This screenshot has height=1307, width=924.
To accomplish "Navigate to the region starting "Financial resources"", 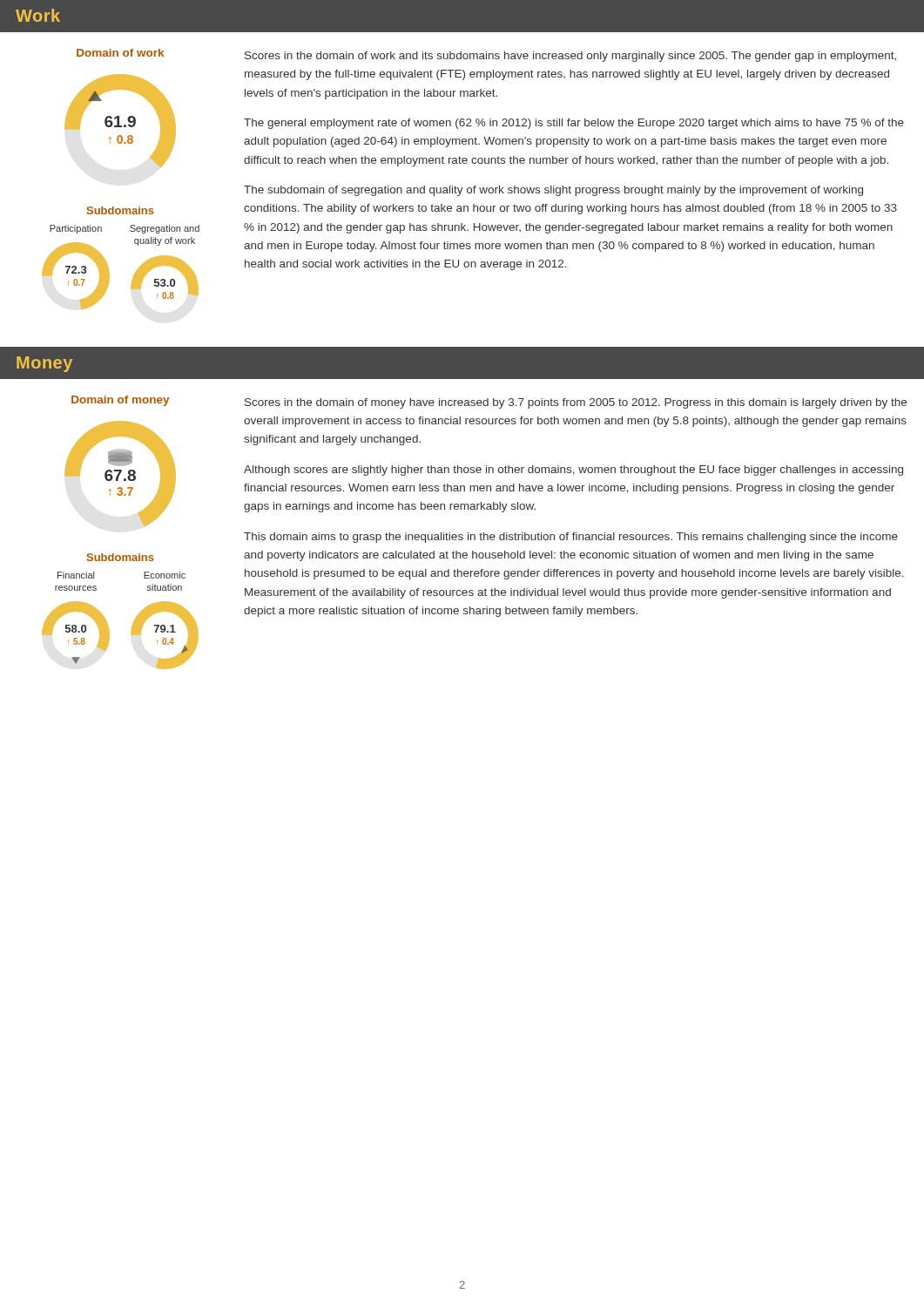I will point(76,581).
